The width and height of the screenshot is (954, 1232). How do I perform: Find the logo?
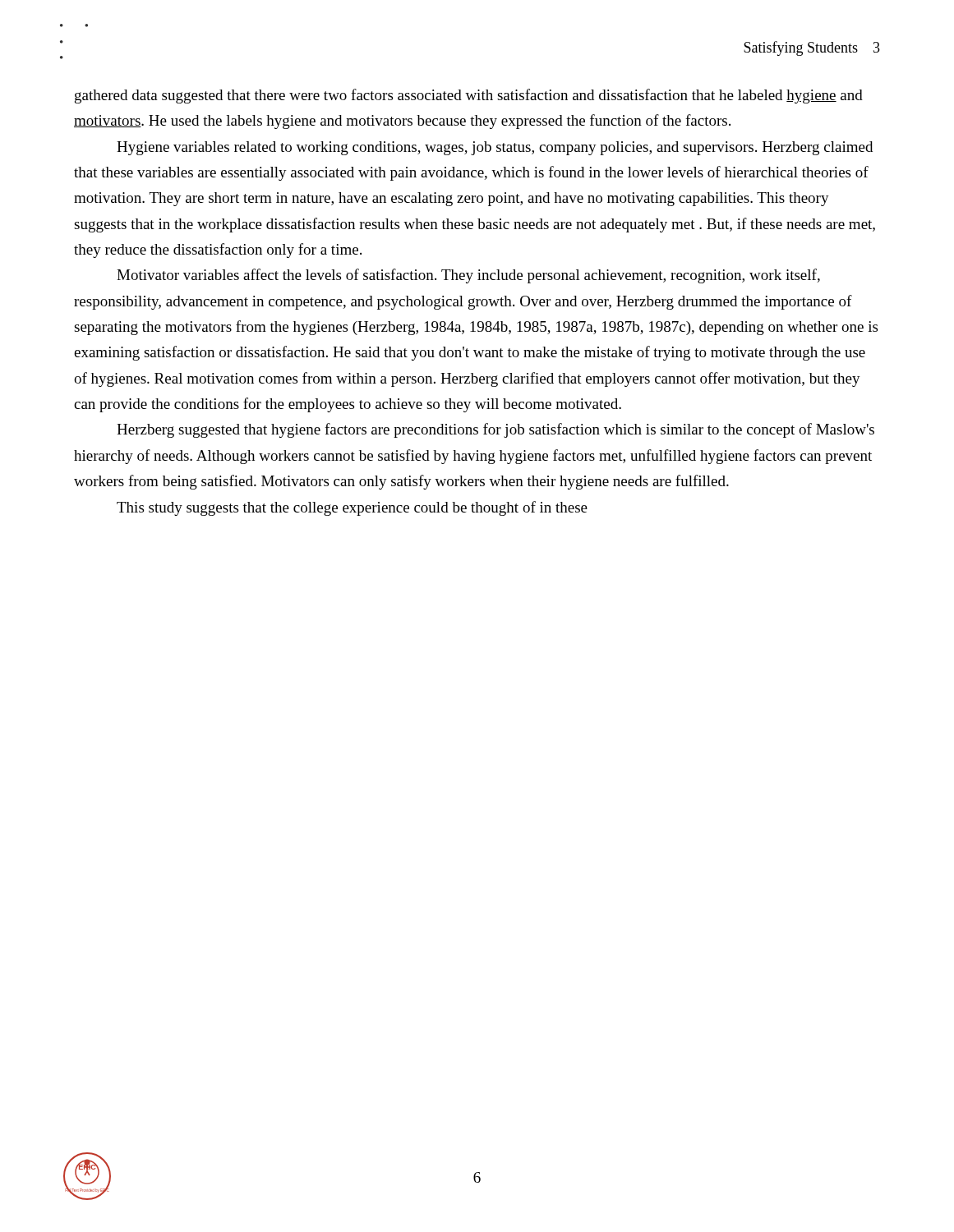coord(87,1176)
